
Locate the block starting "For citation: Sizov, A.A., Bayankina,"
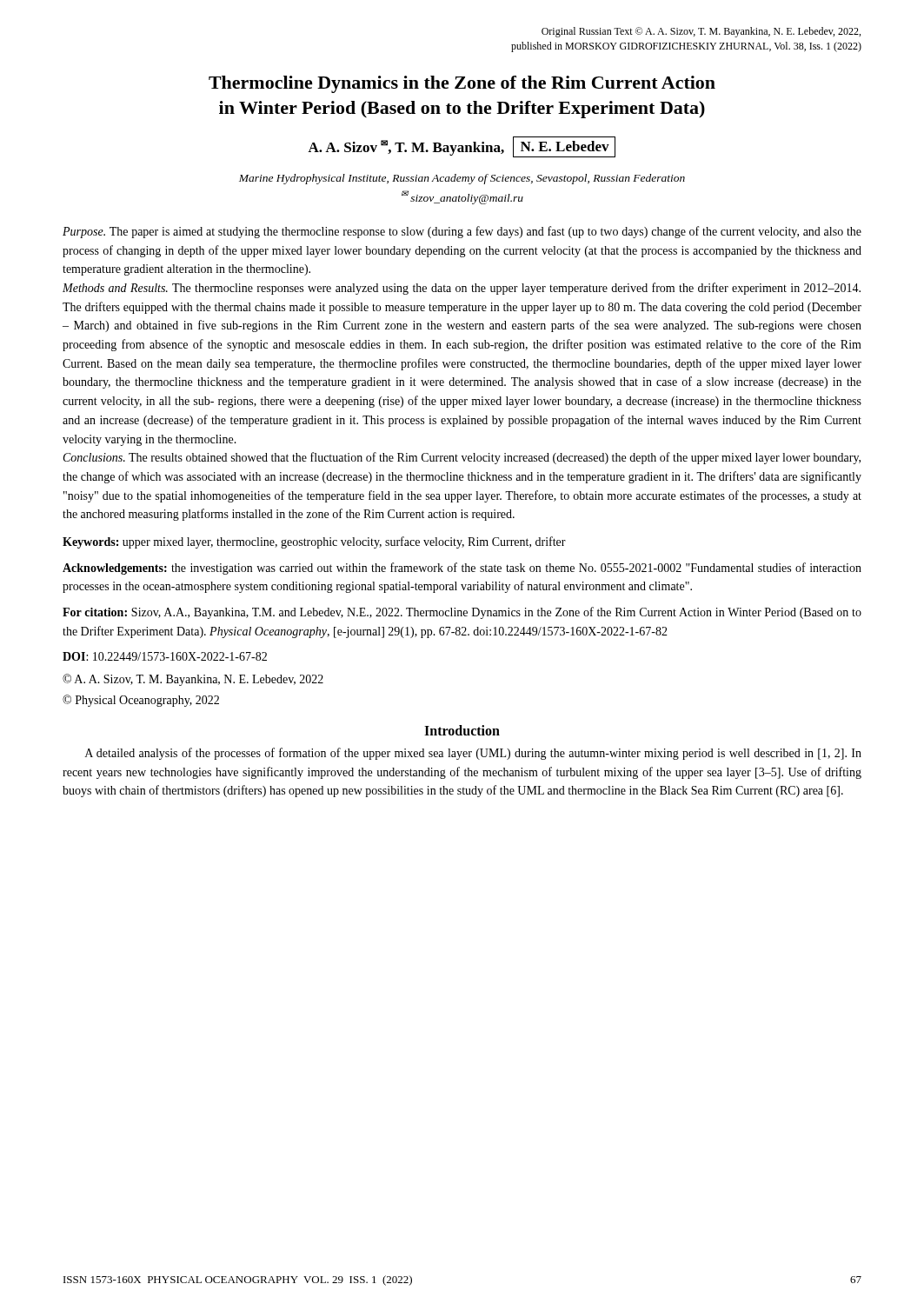tap(462, 622)
